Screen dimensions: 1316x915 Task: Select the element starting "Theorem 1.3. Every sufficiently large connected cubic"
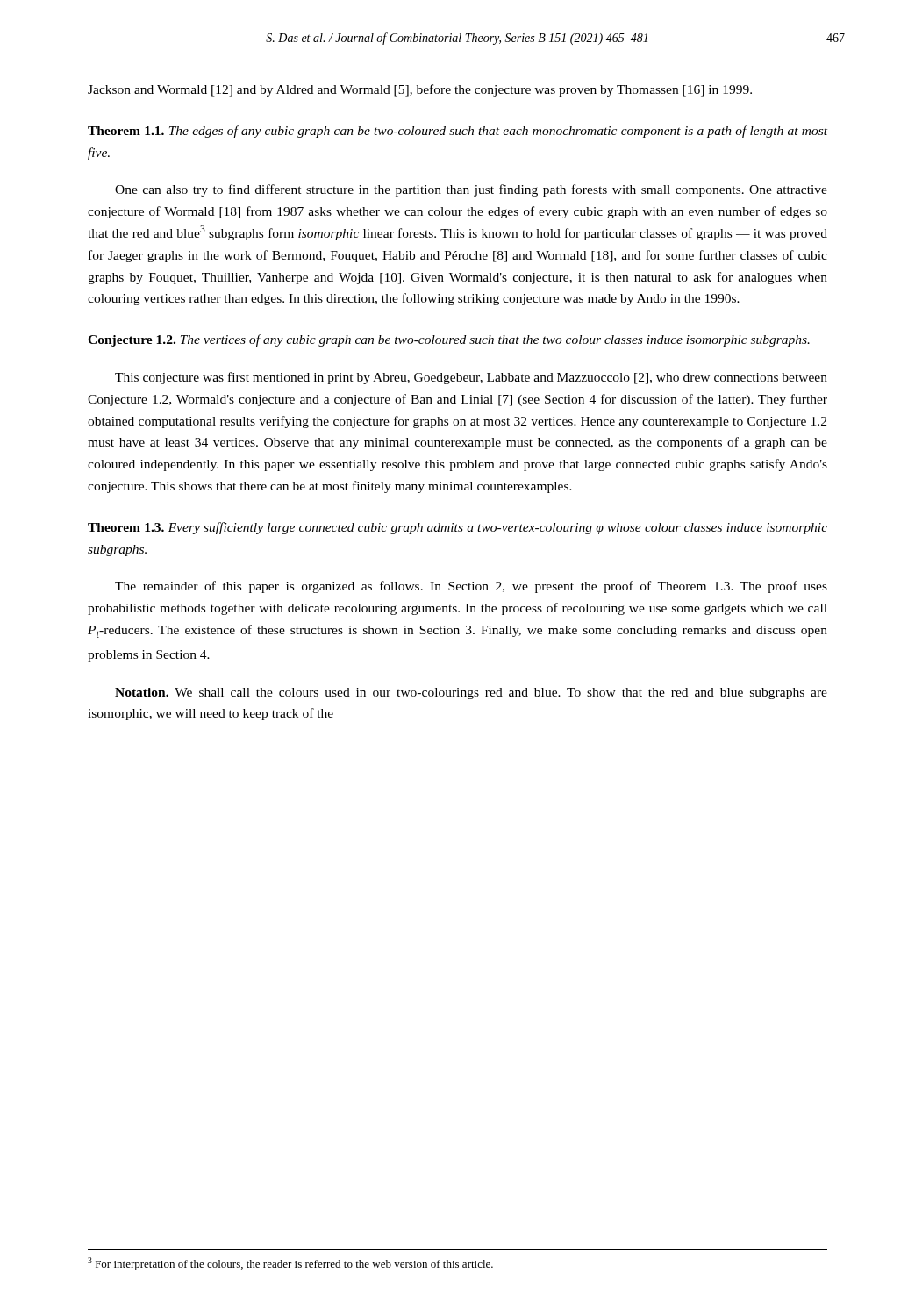458,538
